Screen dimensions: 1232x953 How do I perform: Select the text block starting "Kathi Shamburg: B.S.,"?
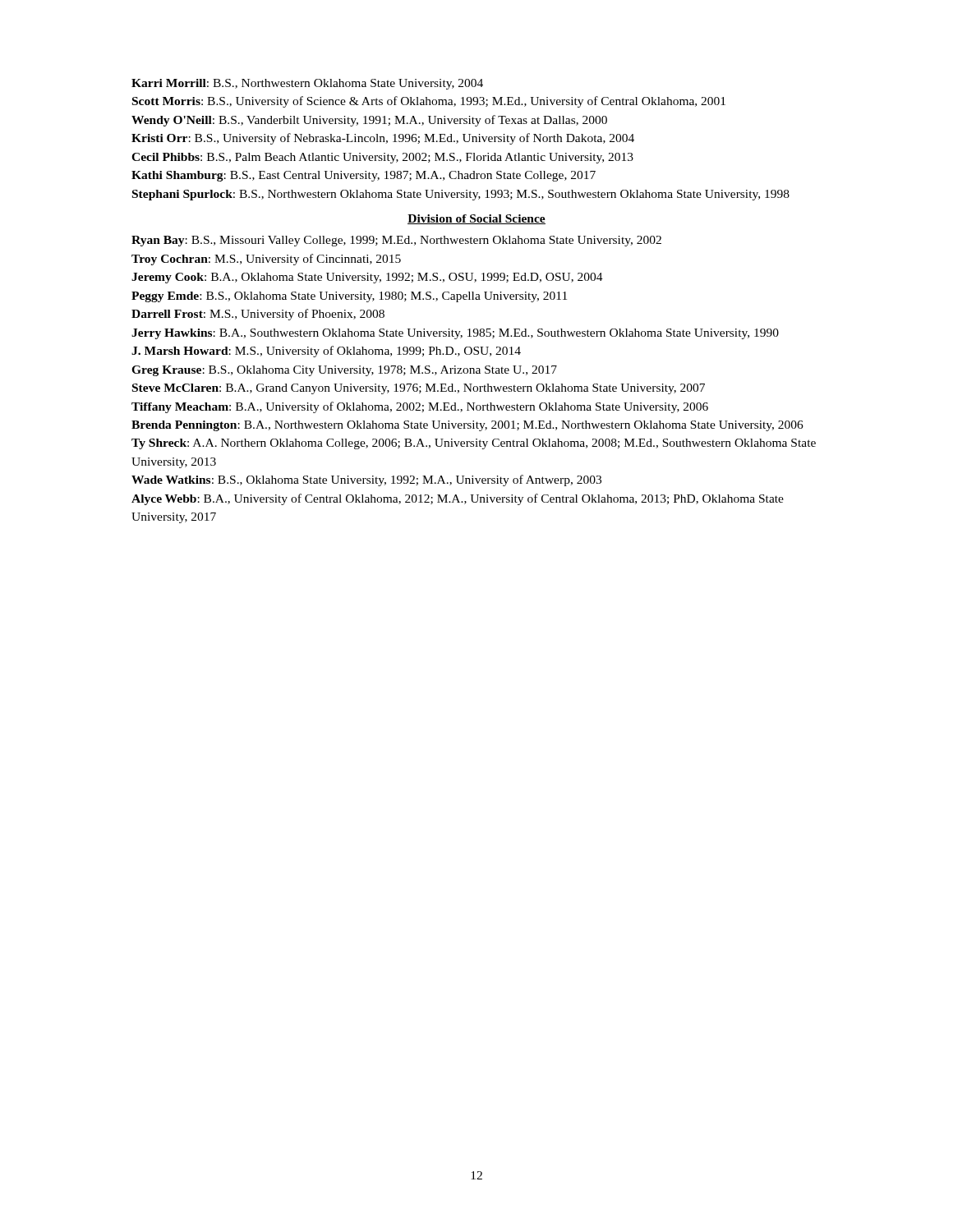[364, 175]
